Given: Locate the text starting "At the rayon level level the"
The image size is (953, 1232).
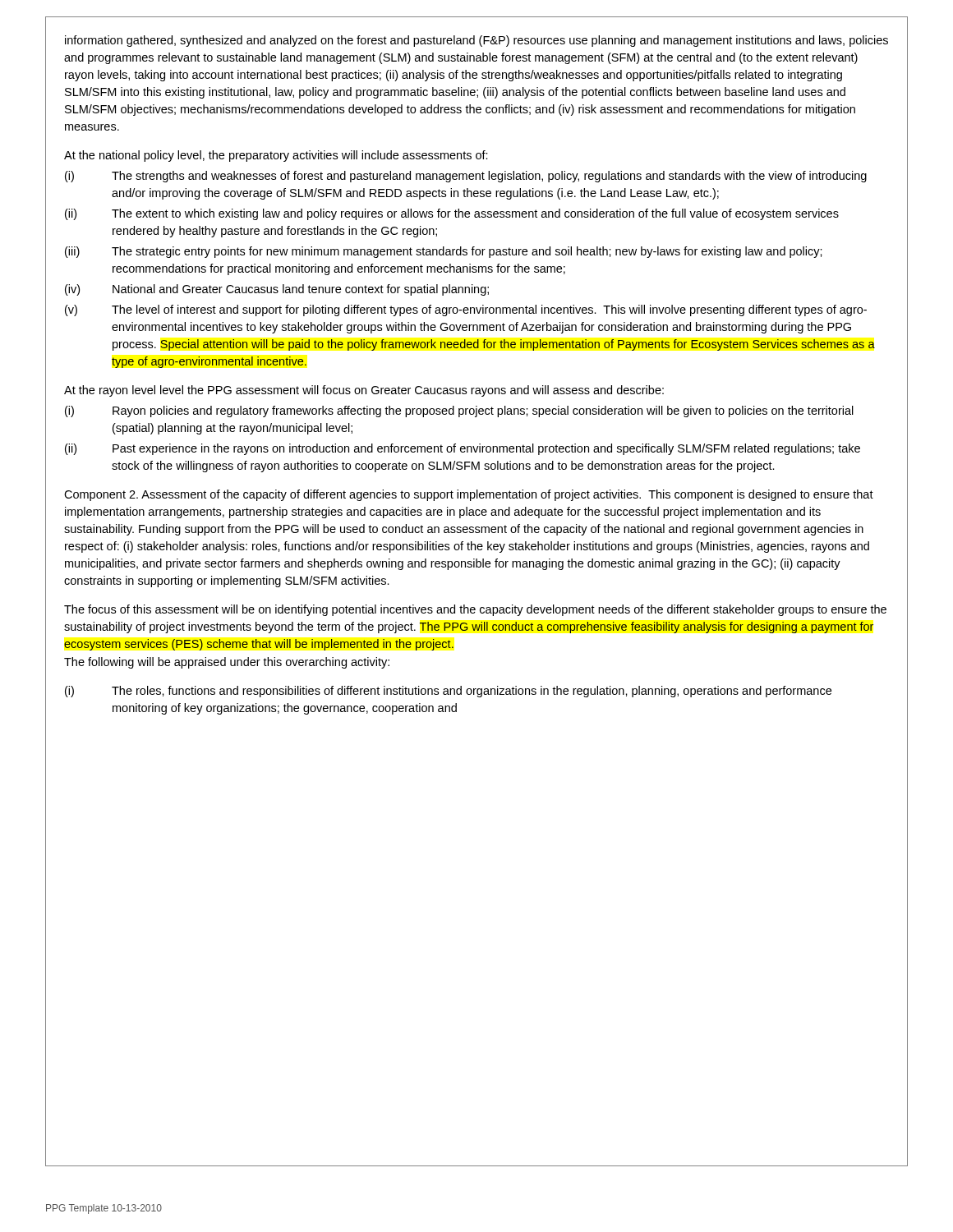Looking at the screenshot, I should tap(364, 390).
